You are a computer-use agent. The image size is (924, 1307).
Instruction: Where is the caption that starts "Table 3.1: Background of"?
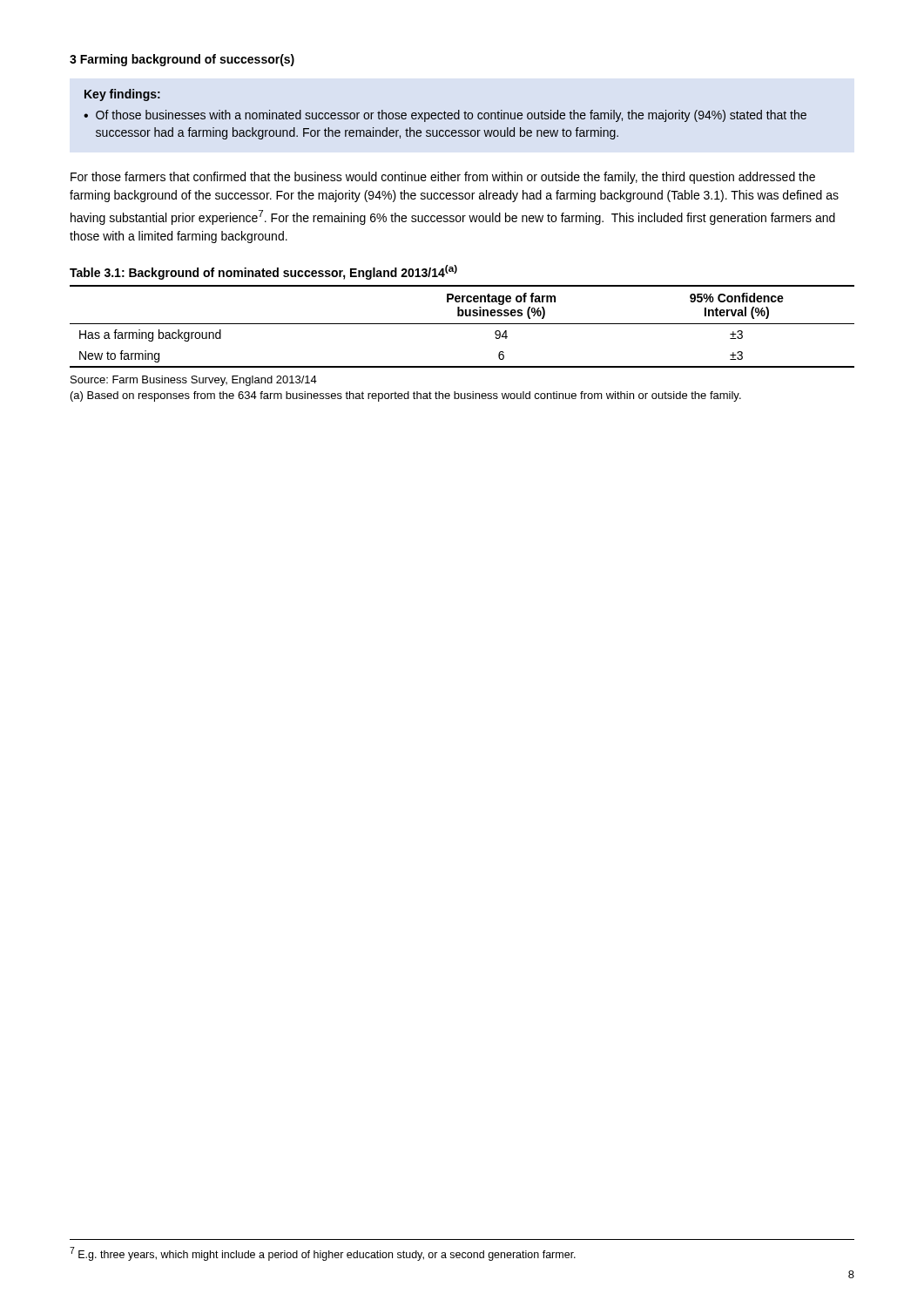pyautogui.click(x=263, y=271)
